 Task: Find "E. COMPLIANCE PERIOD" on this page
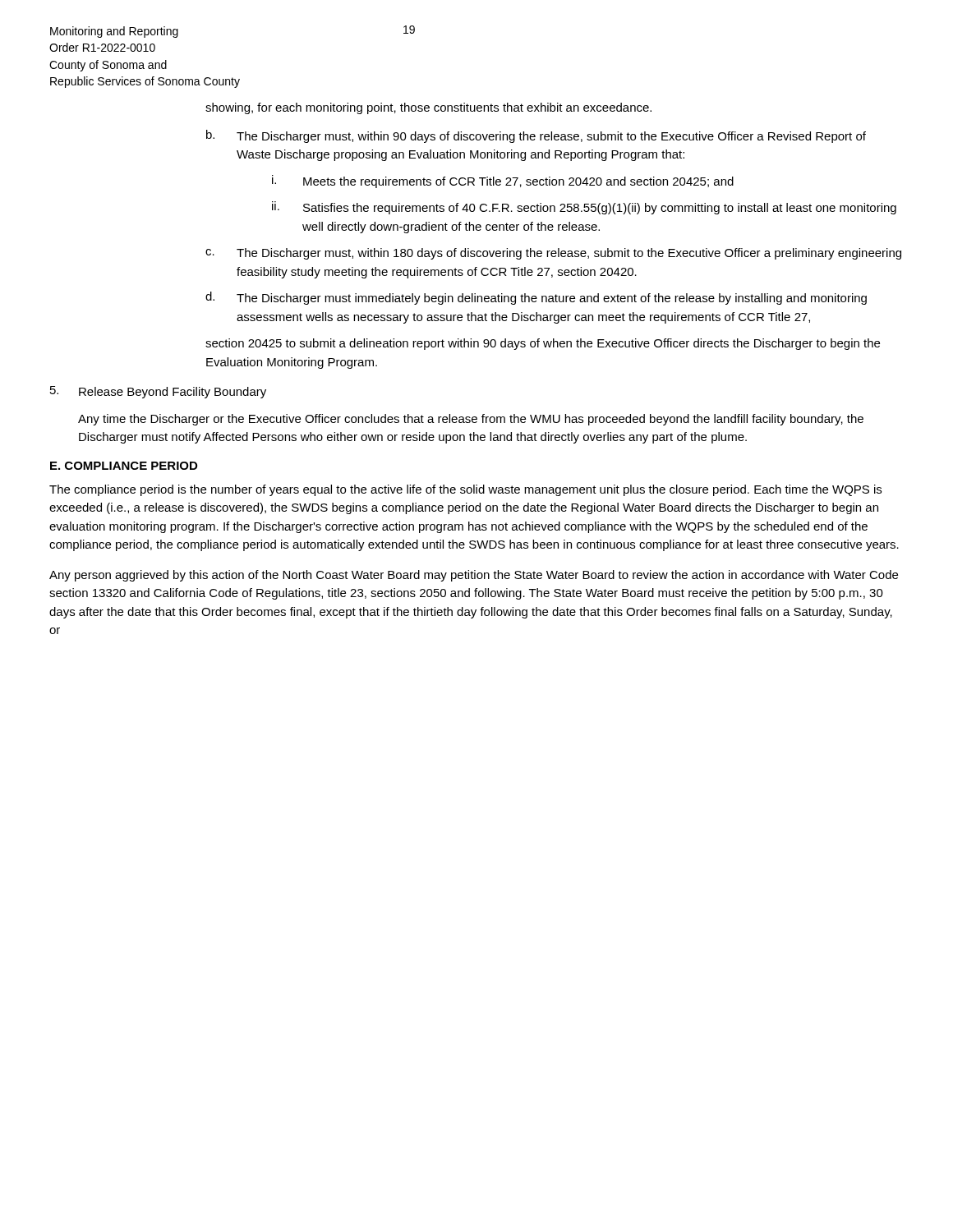124,465
